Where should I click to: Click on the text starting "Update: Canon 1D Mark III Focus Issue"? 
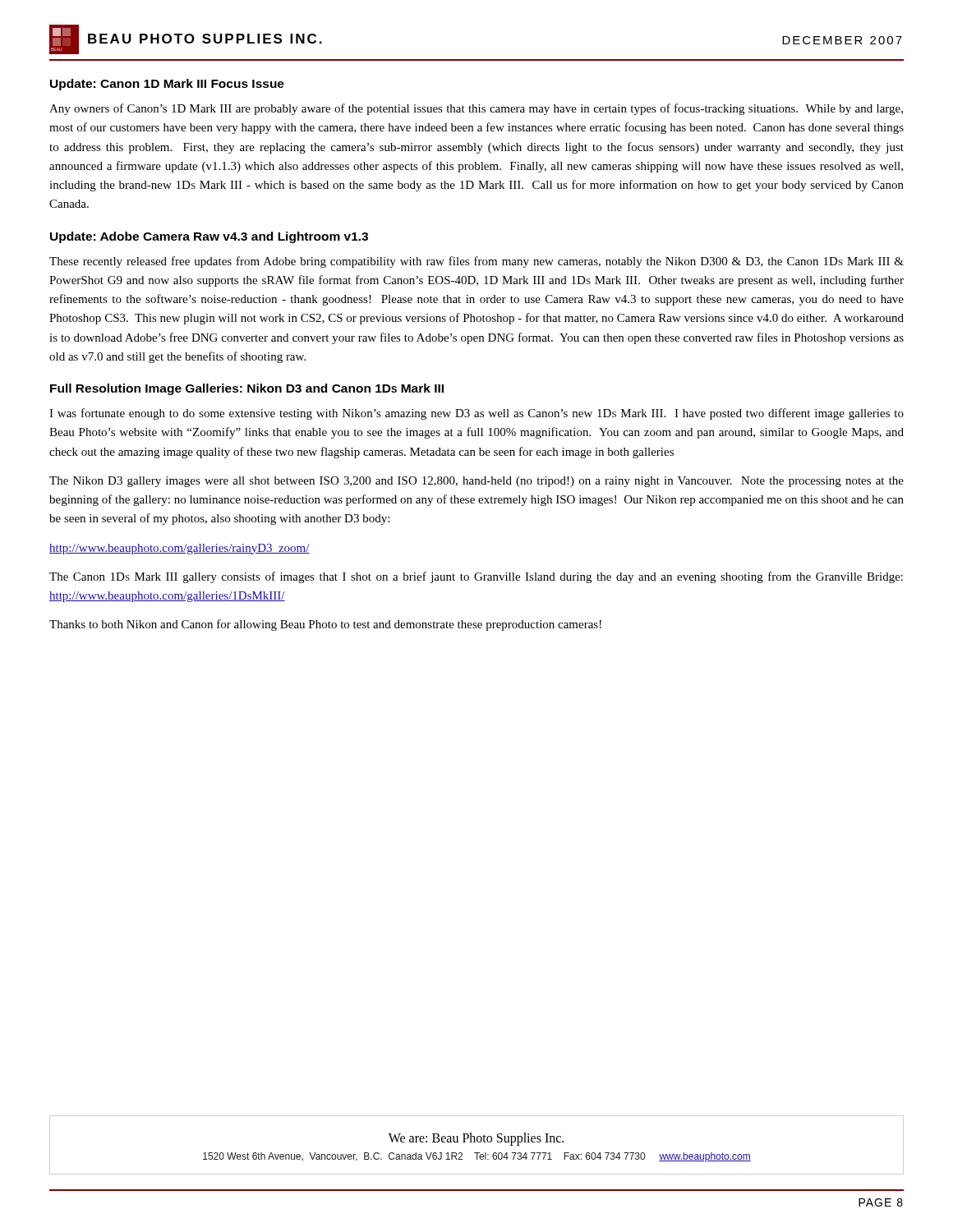coord(167,83)
